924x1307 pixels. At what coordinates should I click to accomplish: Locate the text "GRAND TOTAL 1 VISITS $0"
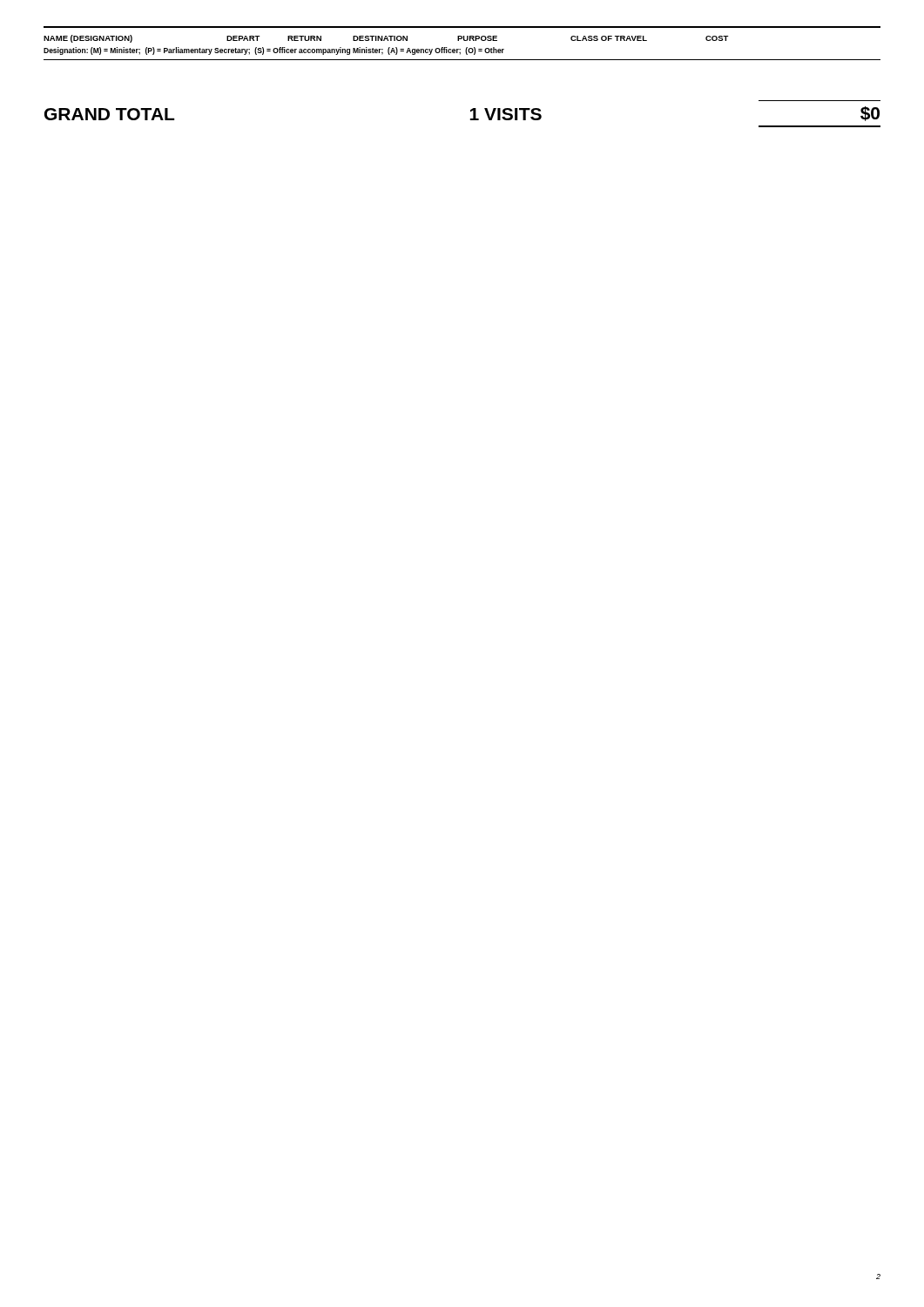point(462,114)
